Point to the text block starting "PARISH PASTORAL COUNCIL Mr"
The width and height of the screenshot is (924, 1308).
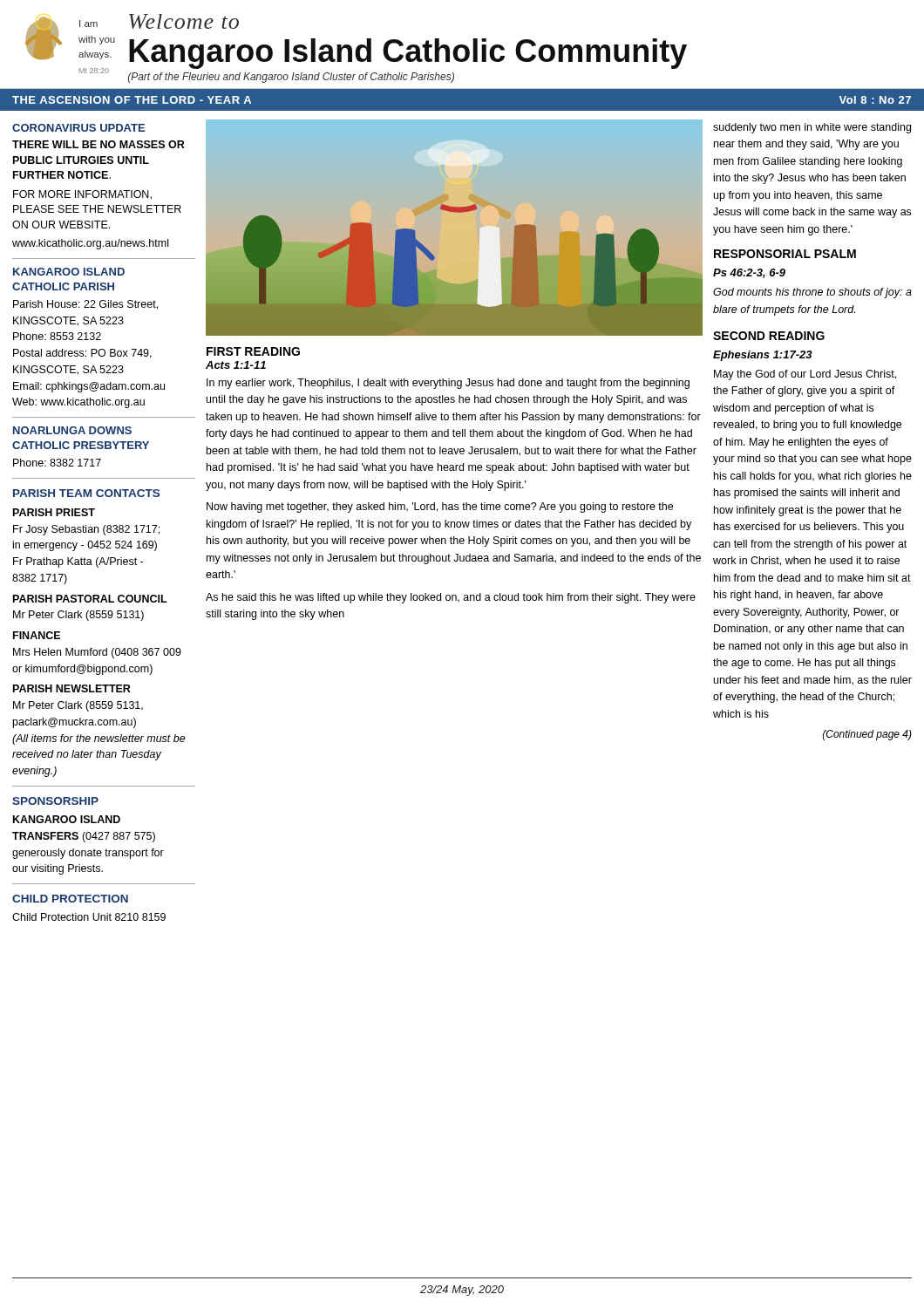point(90,607)
